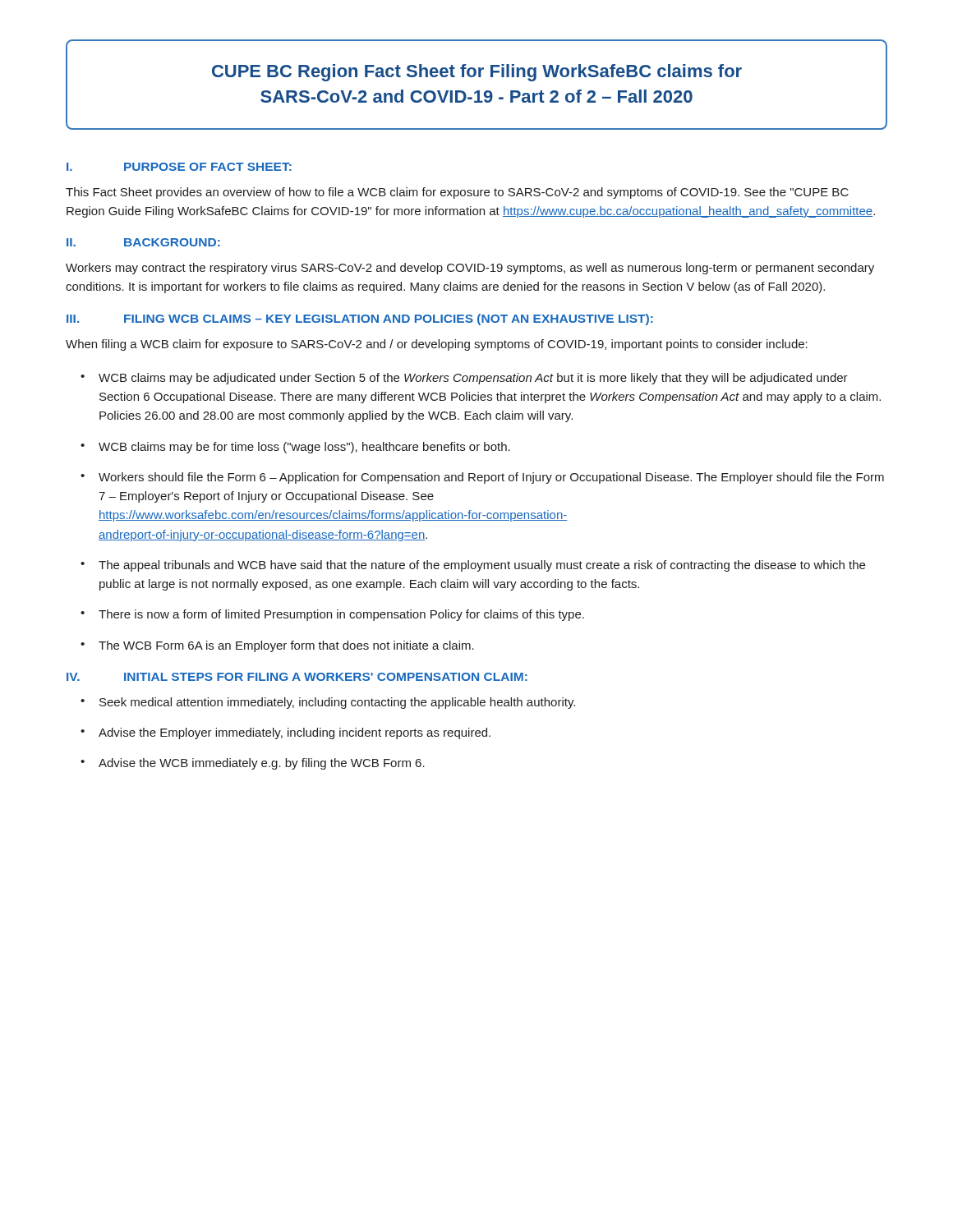
Task: Find the block on this page that starts "• Workers should"
Action: (484, 505)
